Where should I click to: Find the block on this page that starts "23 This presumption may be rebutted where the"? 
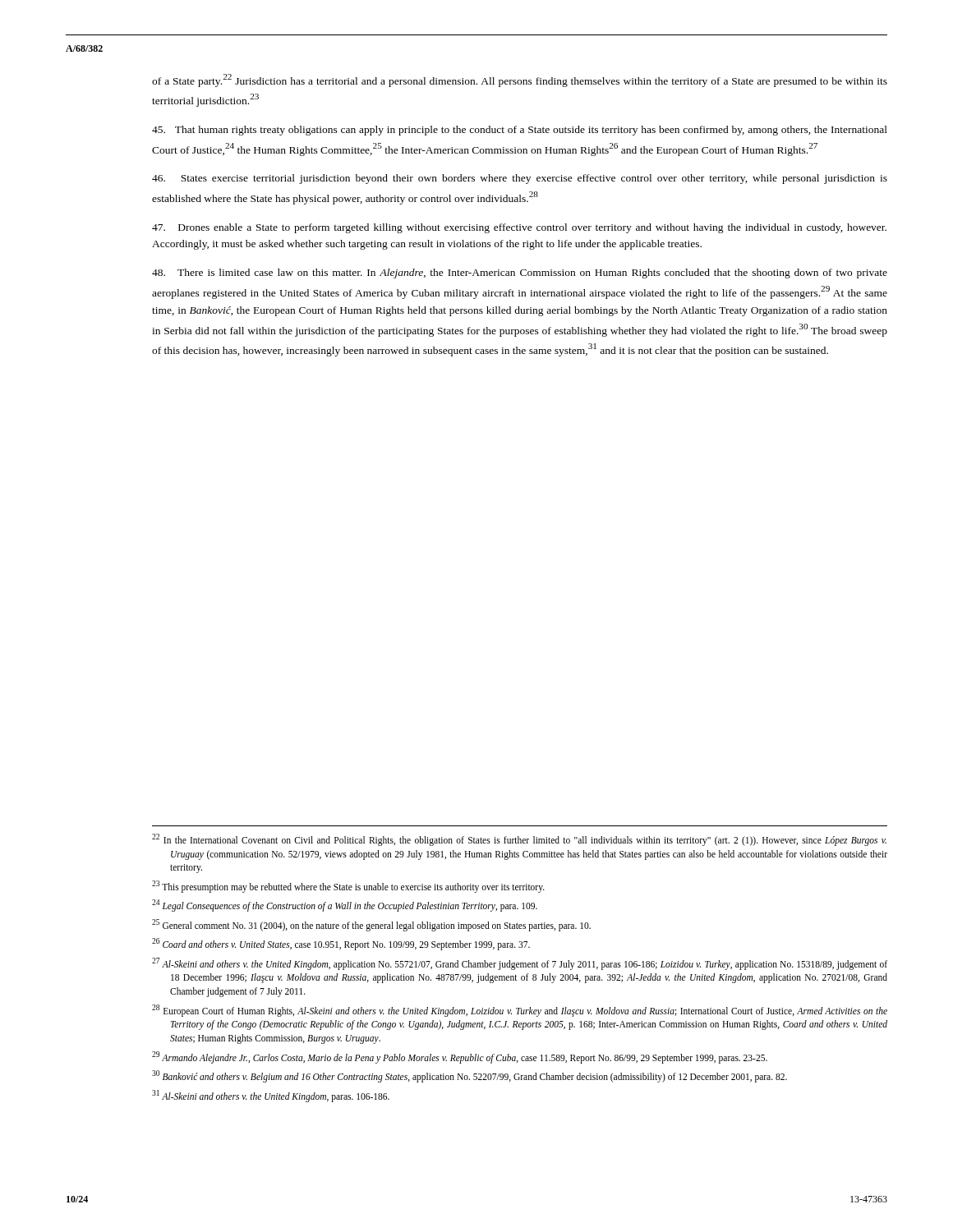pyautogui.click(x=348, y=885)
